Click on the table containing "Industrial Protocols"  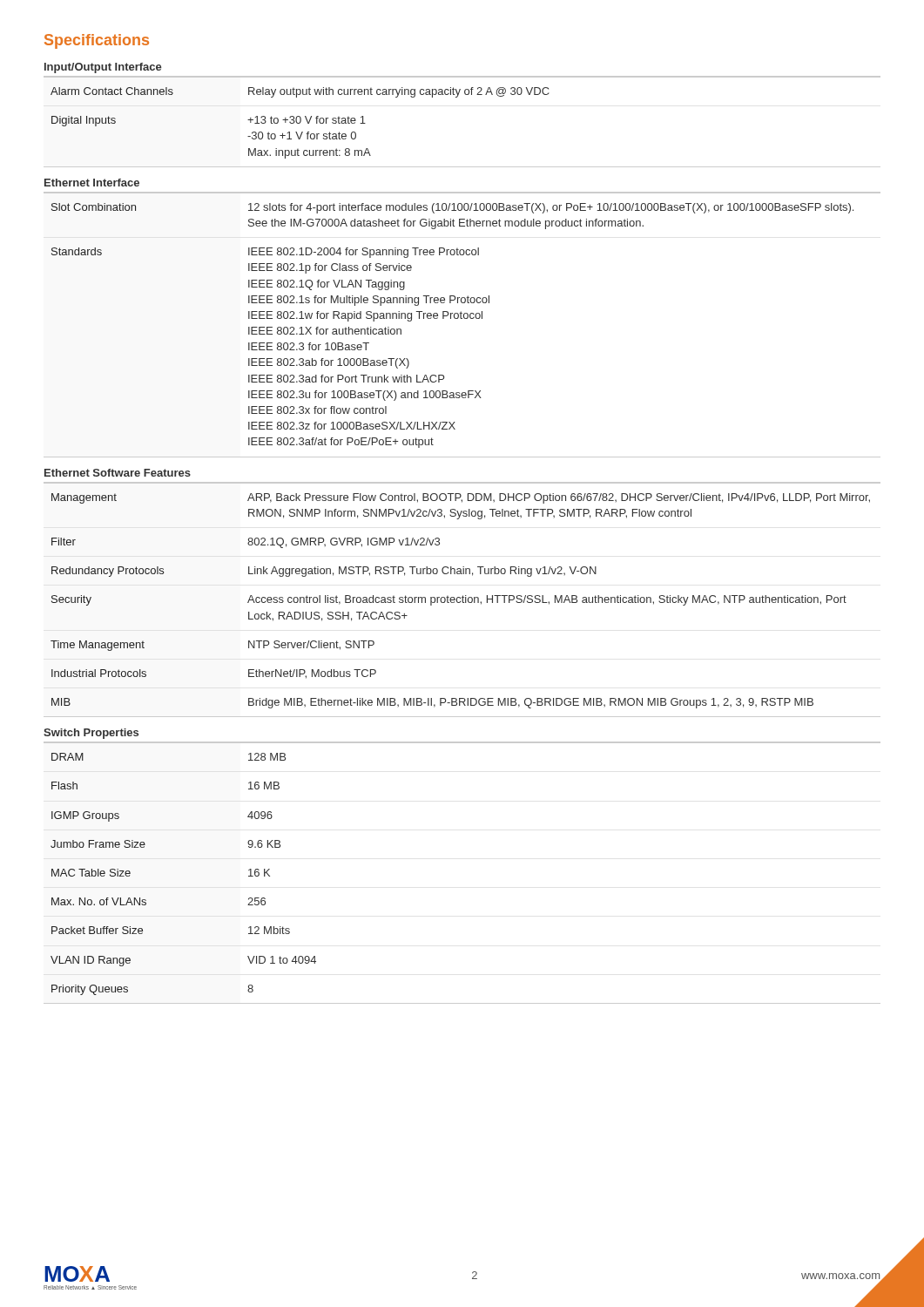coord(462,600)
